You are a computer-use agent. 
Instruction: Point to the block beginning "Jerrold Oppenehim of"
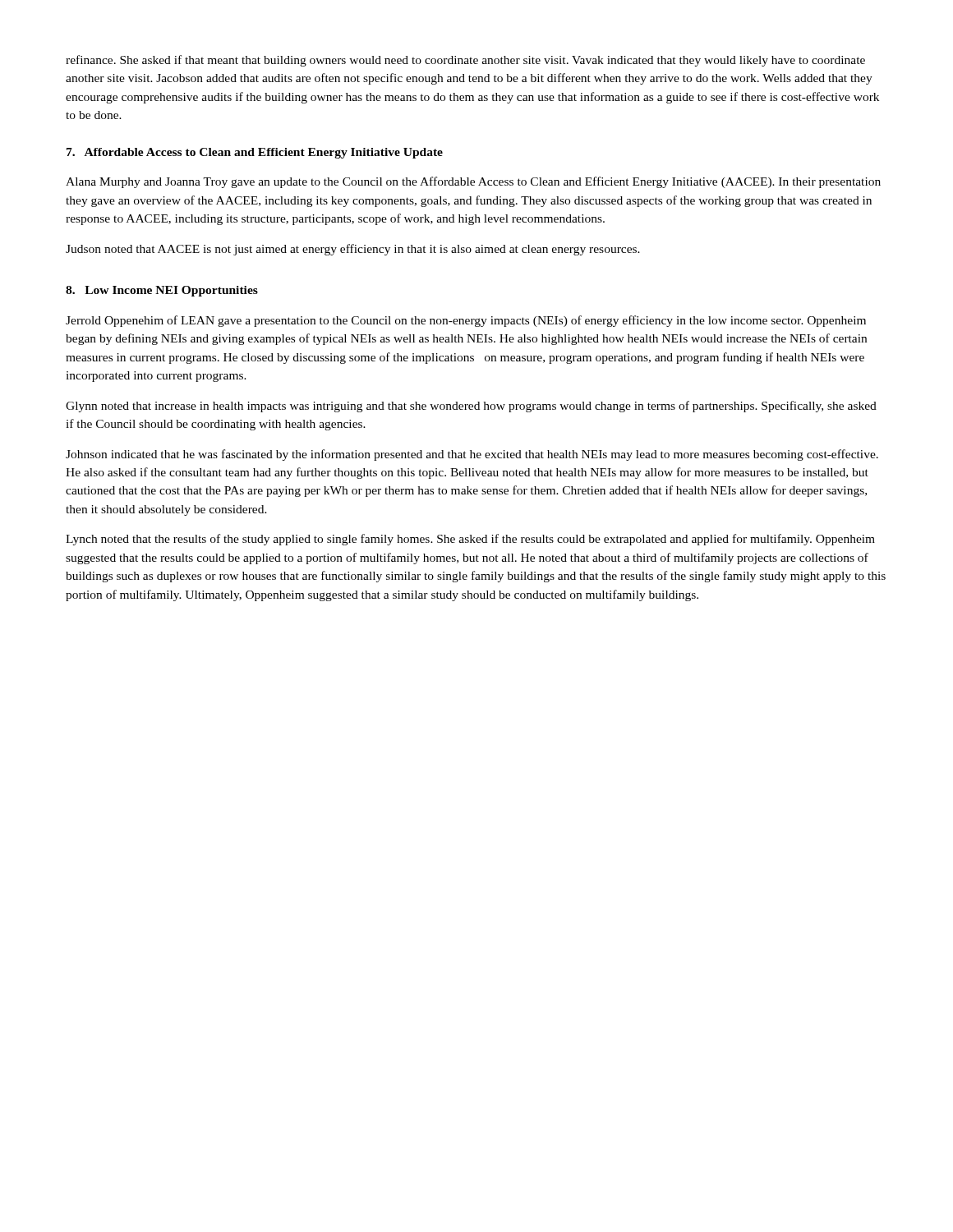(467, 347)
